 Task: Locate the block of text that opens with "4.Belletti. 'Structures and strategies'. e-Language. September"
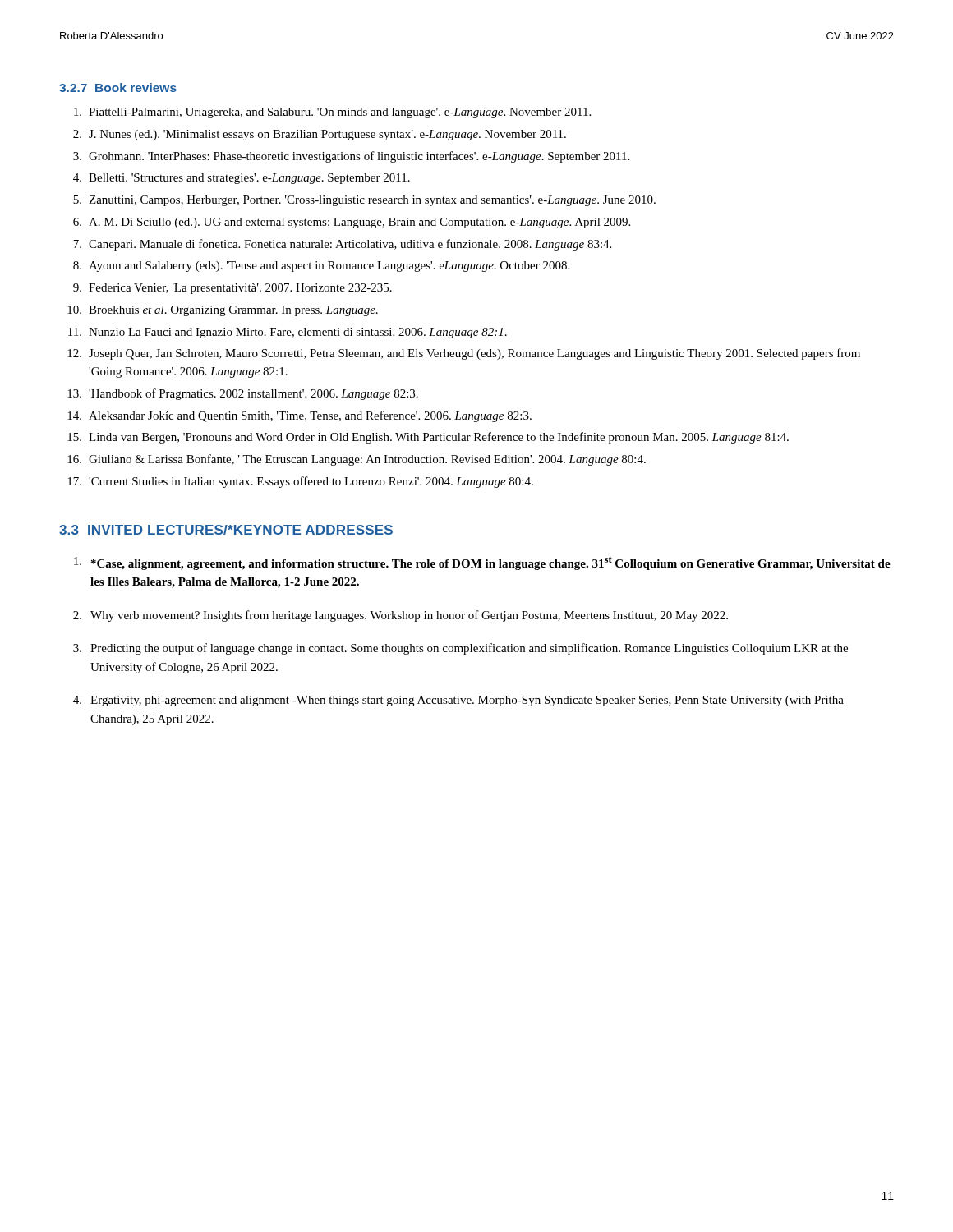[x=242, y=179]
